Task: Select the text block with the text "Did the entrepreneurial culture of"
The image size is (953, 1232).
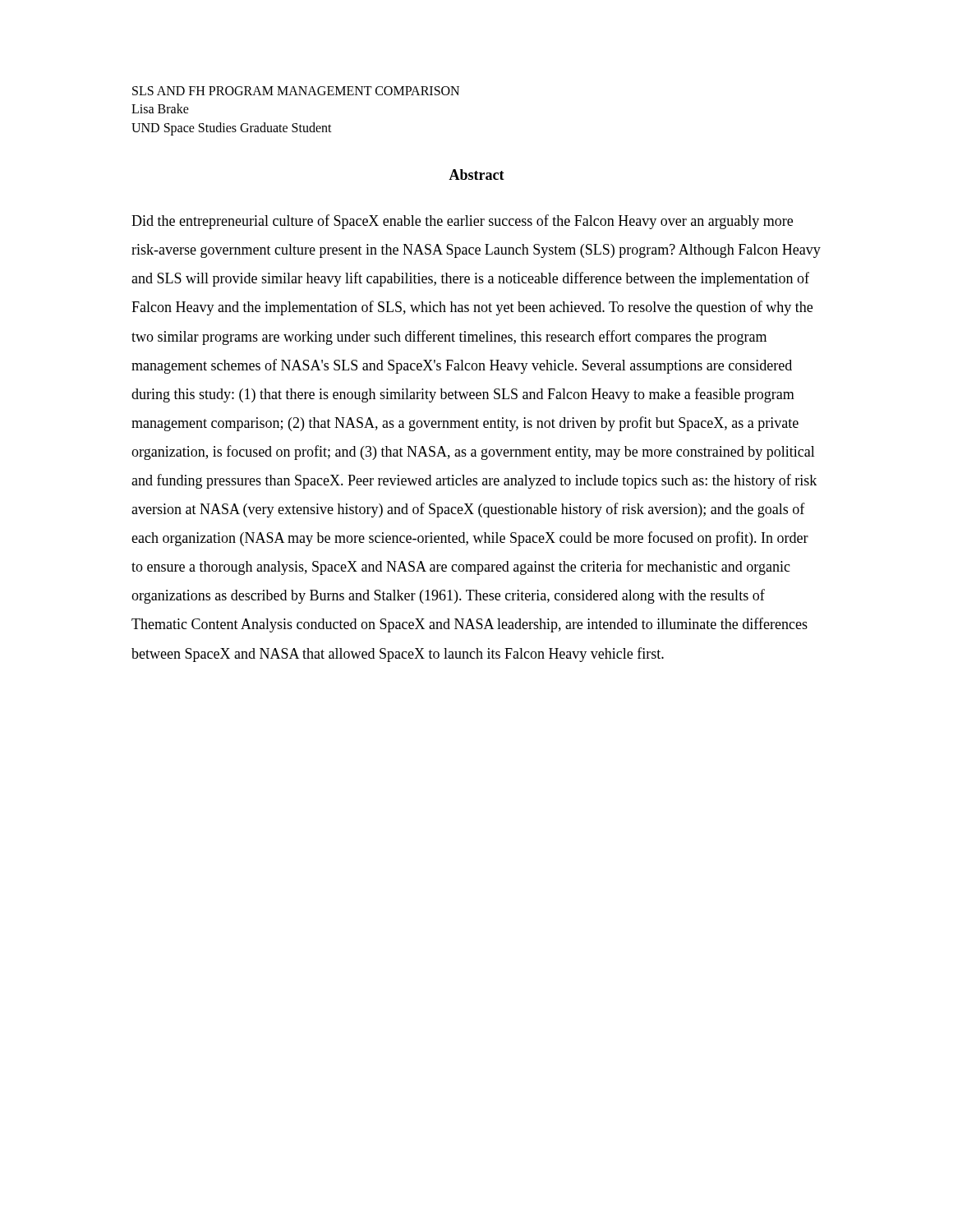Action: [x=476, y=437]
